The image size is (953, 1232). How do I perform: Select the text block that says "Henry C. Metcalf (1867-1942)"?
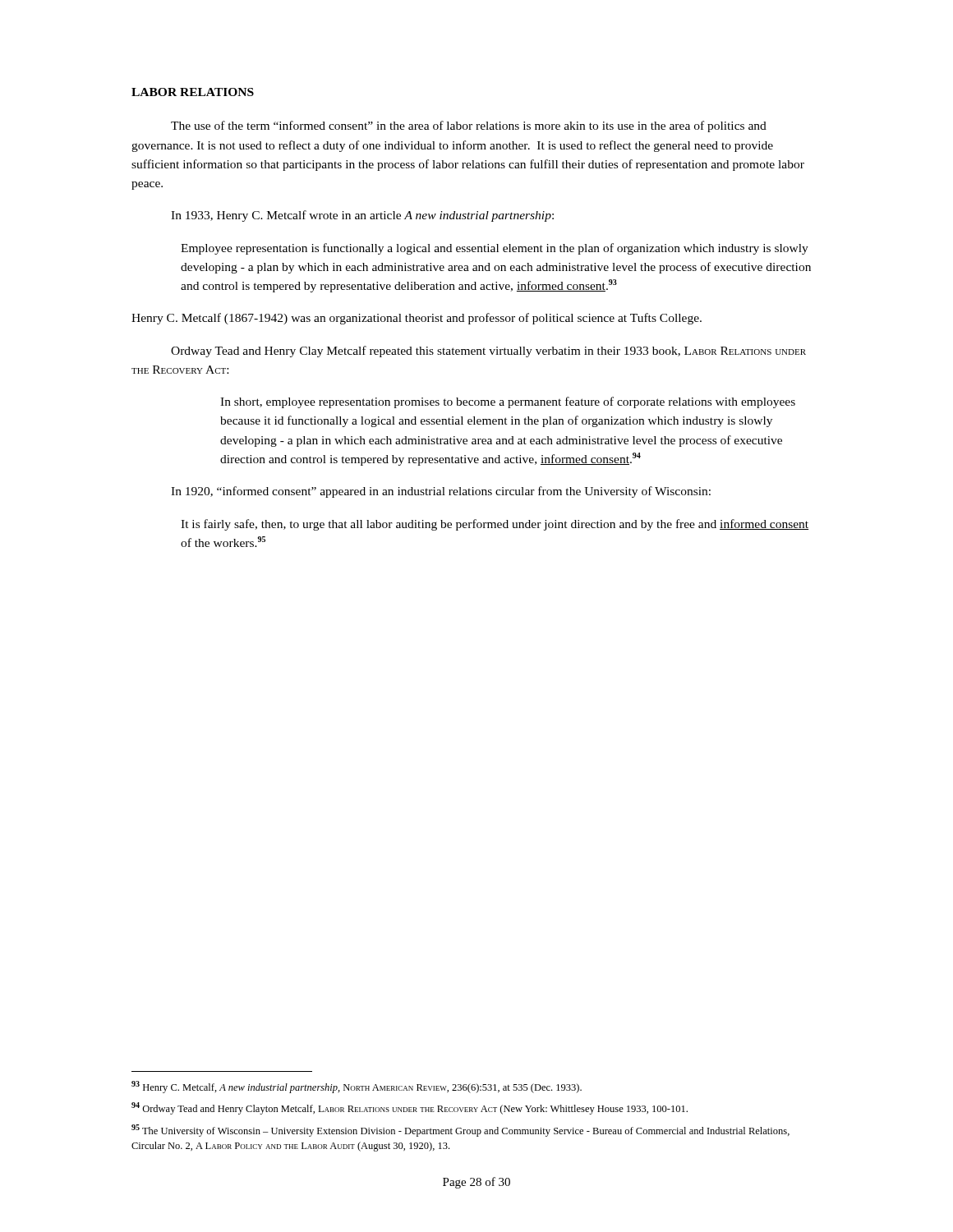tap(417, 318)
